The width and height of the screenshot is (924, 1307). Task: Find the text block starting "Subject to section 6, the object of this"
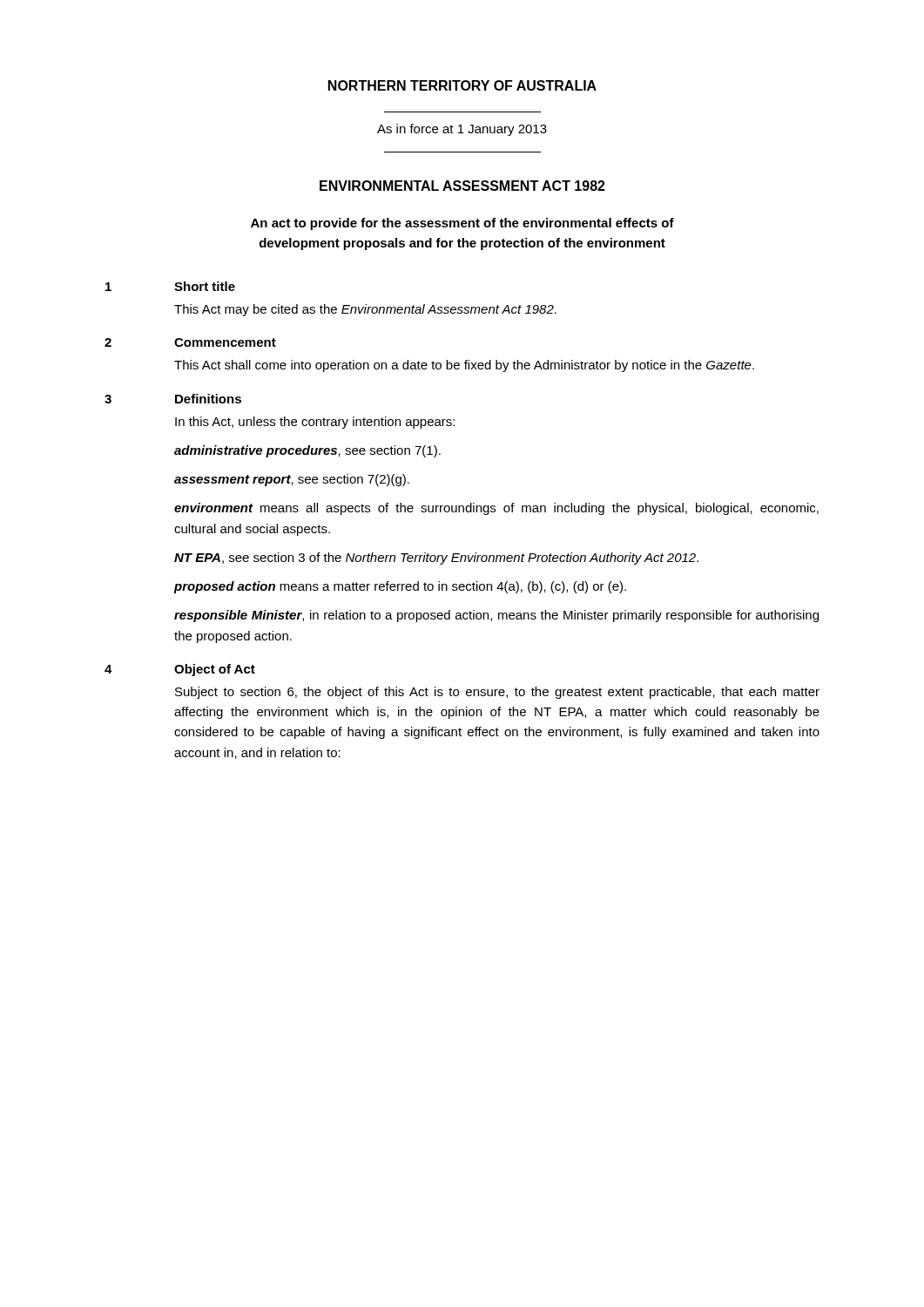pos(497,722)
